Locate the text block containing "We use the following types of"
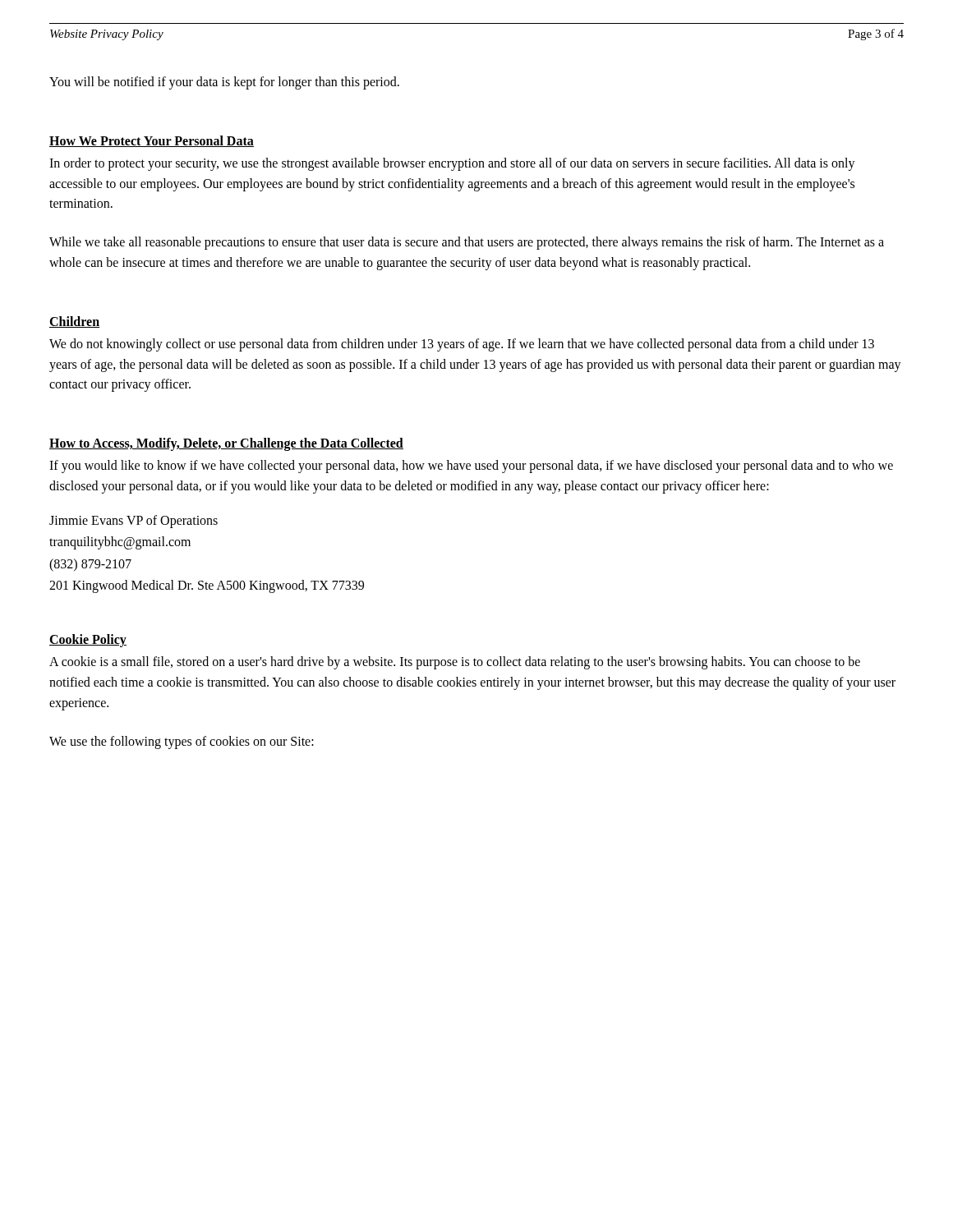The width and height of the screenshot is (953, 1232). click(182, 741)
